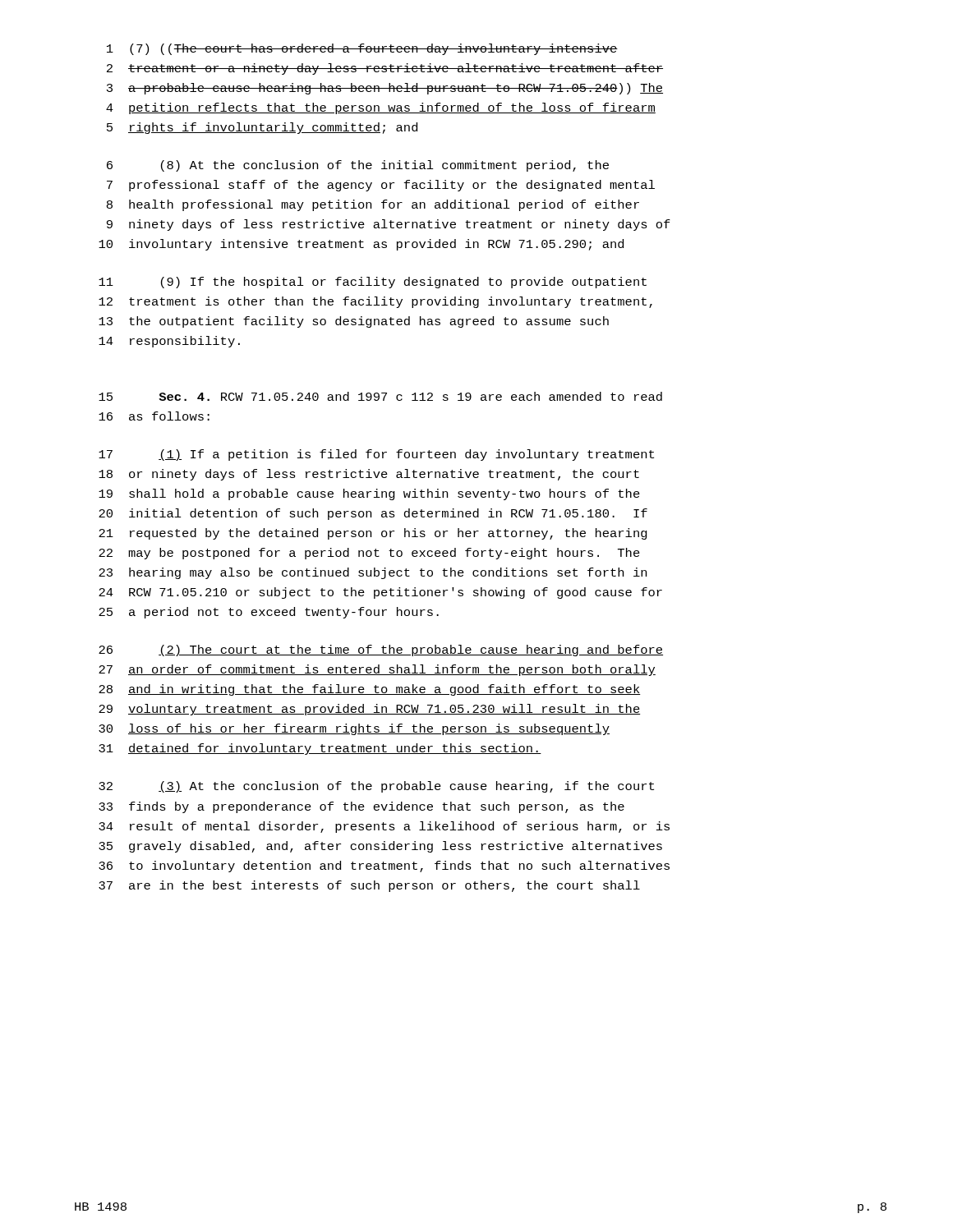The width and height of the screenshot is (953, 1232).
Task: Where is the passage that starts "1 (7) ((The court has ordered a"?
Action: click(481, 89)
